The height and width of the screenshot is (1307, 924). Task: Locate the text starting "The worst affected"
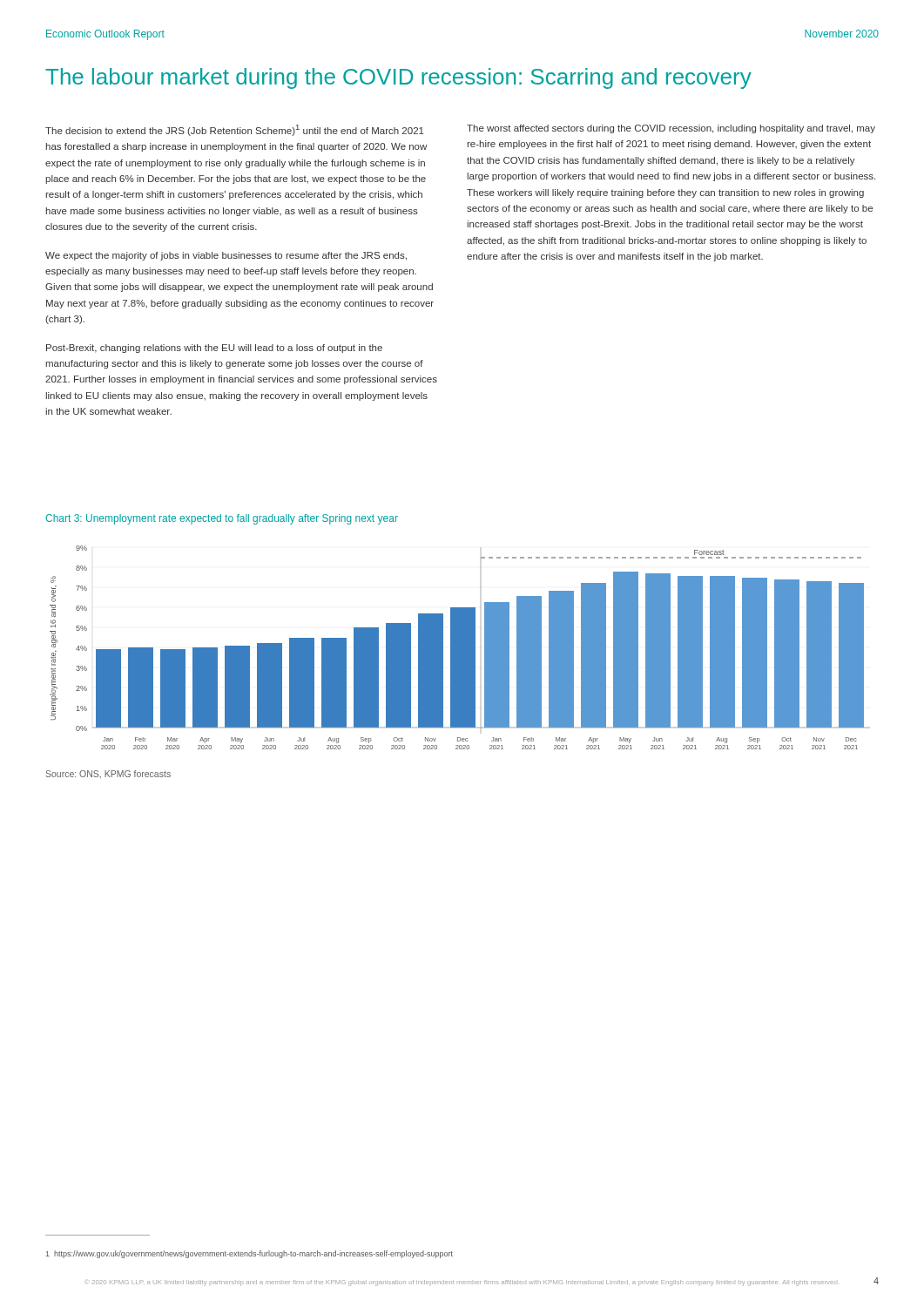[673, 192]
